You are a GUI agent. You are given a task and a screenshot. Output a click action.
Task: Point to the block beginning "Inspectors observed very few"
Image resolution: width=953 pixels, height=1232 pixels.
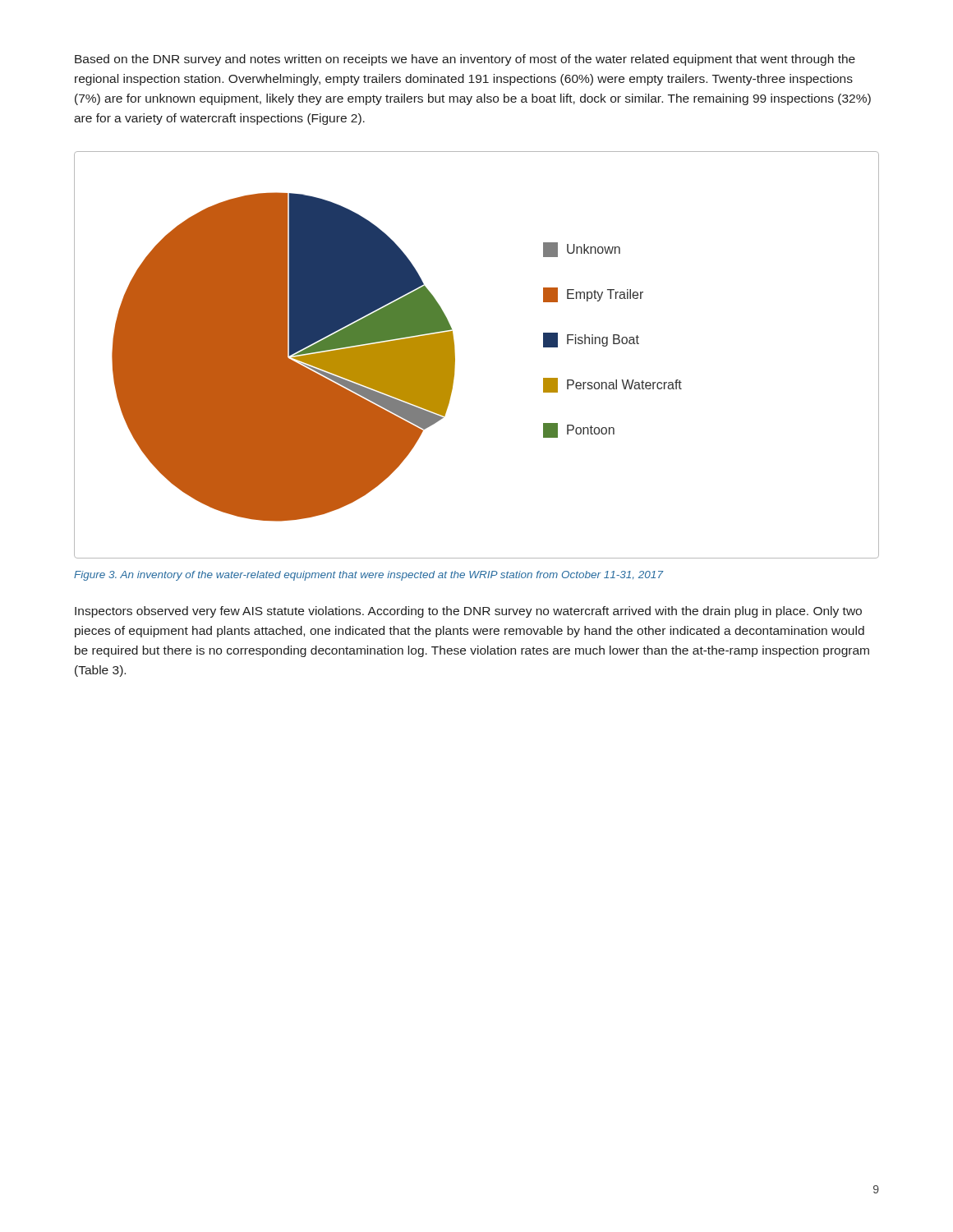[472, 640]
